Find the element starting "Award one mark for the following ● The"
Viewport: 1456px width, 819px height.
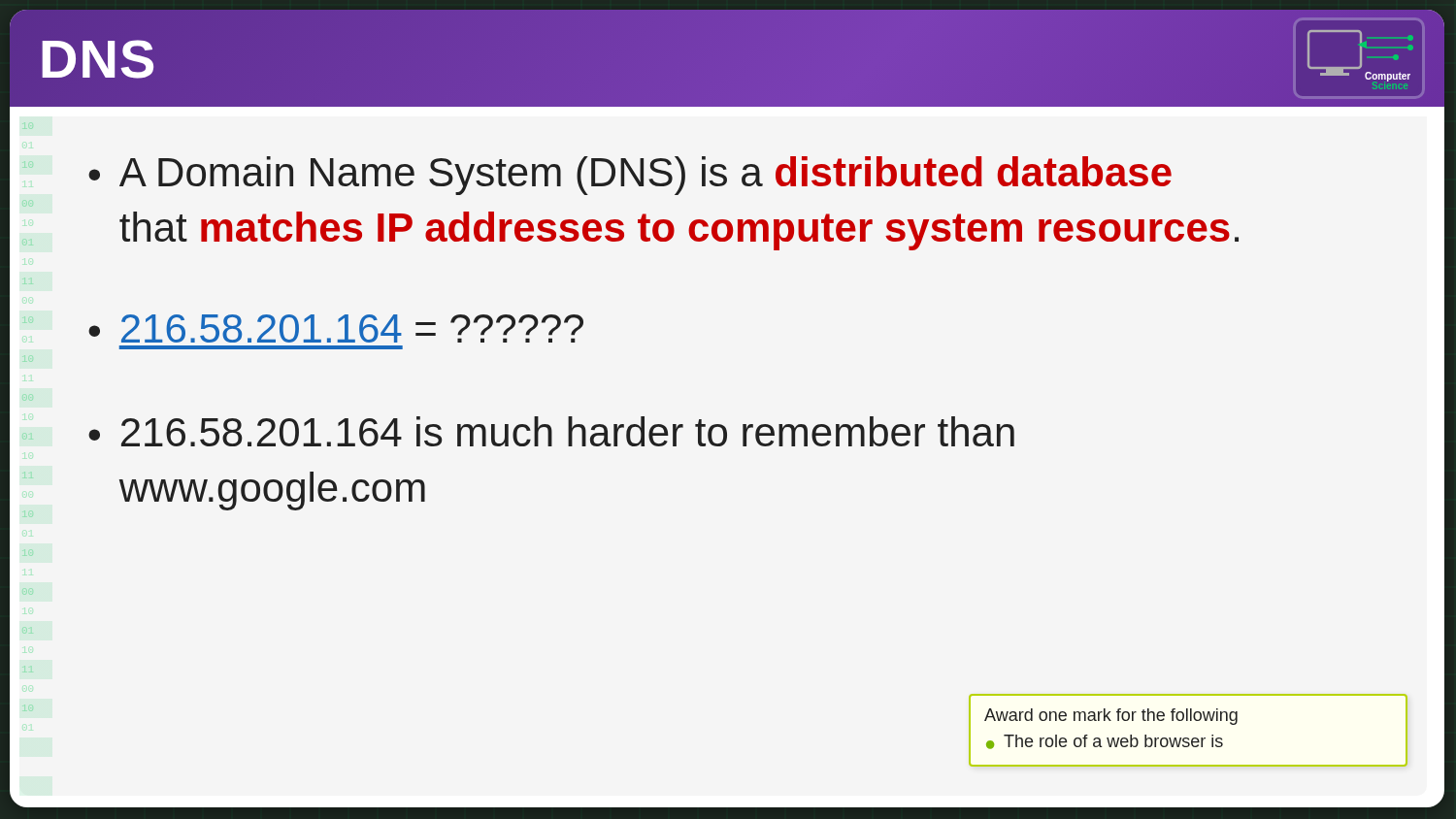tap(1188, 730)
